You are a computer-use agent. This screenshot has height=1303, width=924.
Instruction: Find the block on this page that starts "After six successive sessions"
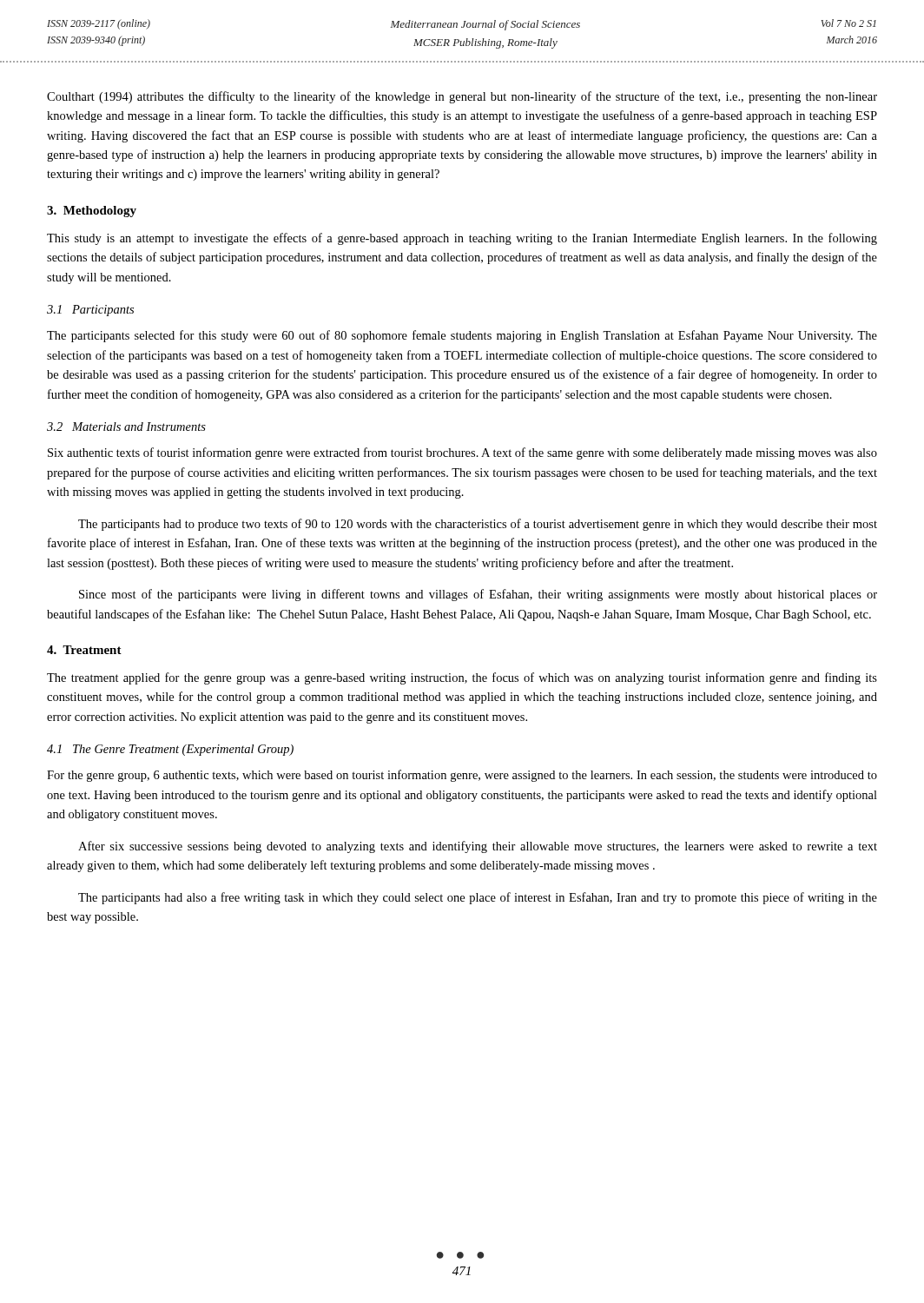pos(462,856)
